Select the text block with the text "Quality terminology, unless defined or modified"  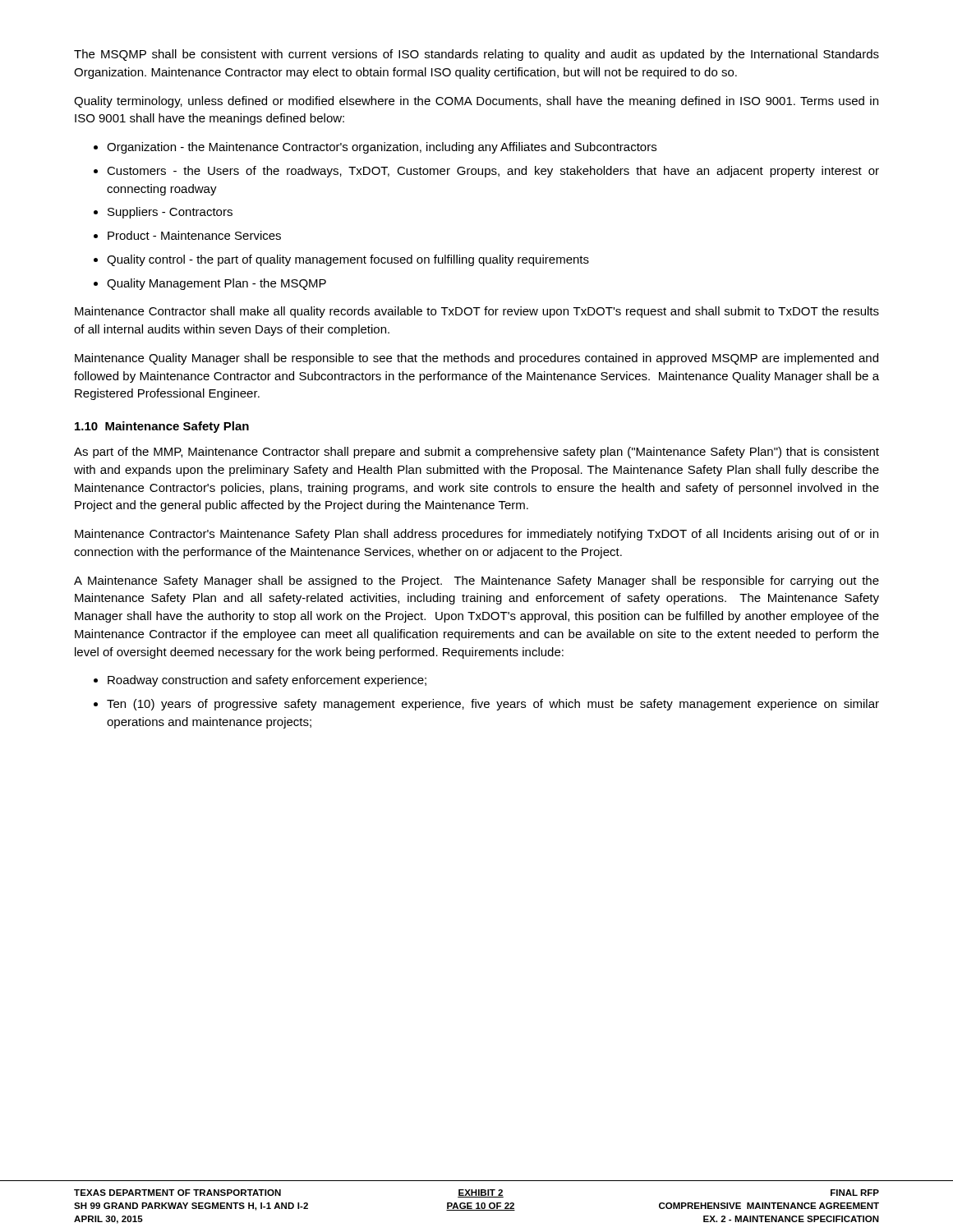point(476,109)
